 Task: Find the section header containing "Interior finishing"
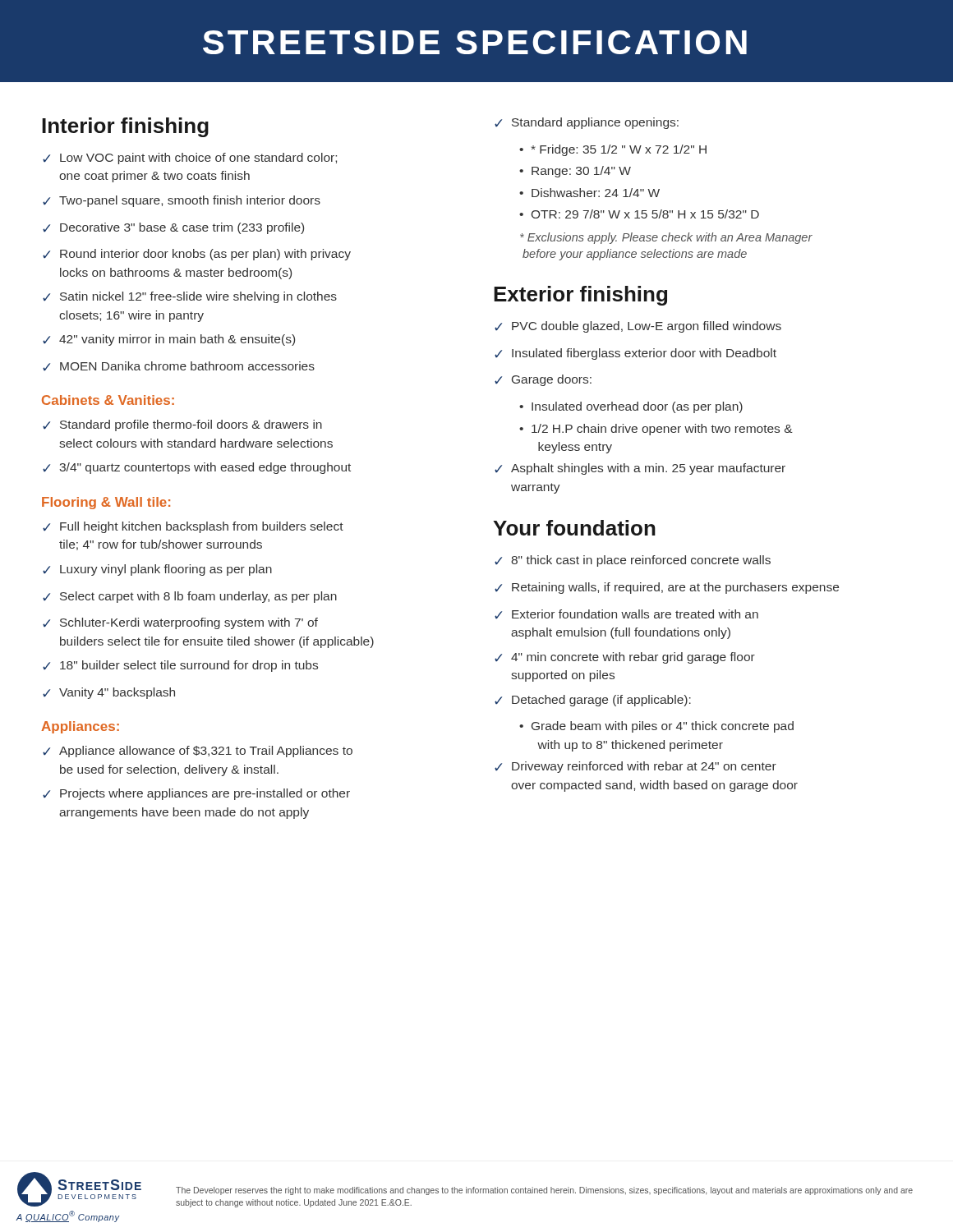pyautogui.click(x=125, y=126)
